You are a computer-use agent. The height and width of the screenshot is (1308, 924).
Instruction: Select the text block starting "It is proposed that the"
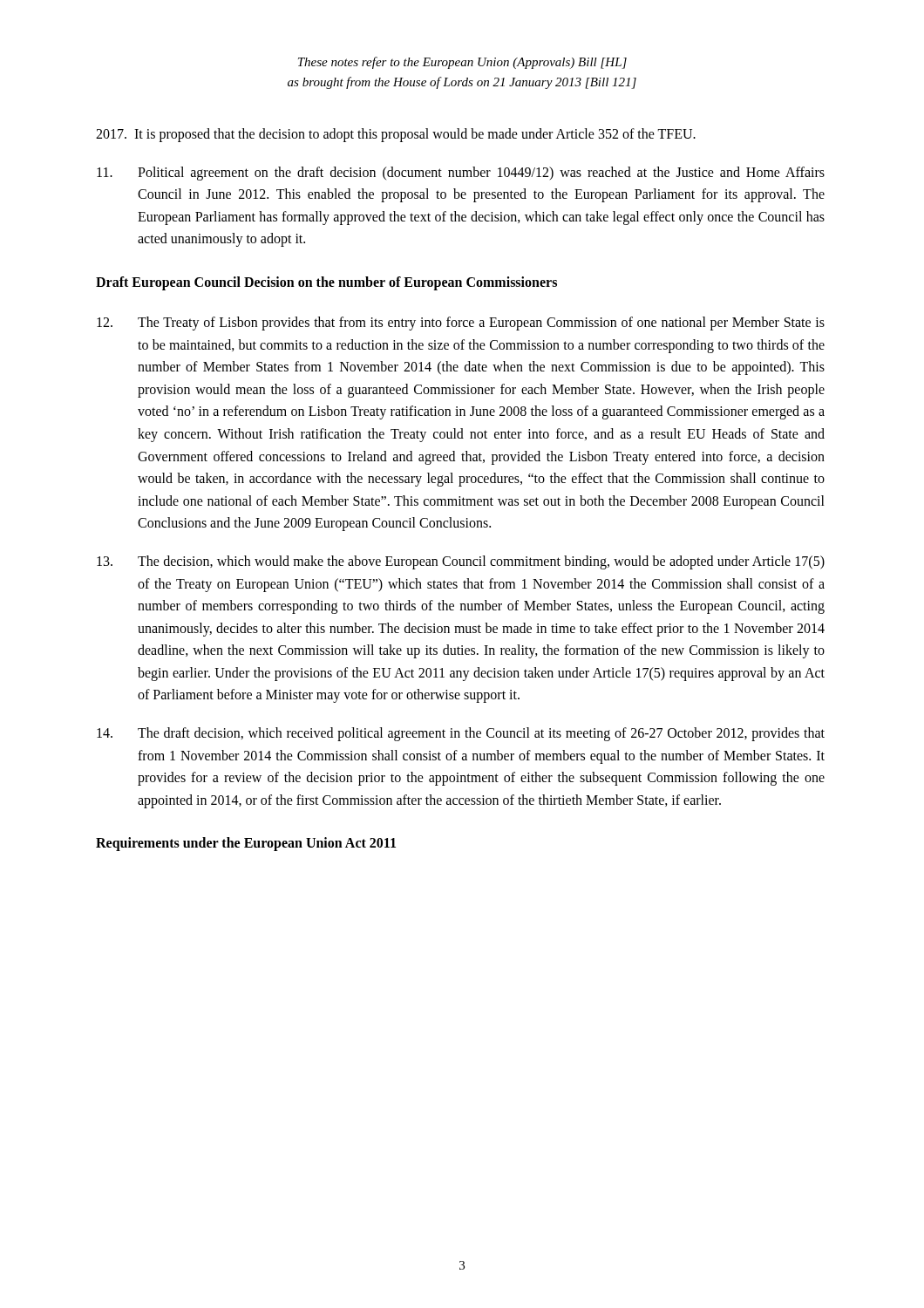[x=396, y=134]
